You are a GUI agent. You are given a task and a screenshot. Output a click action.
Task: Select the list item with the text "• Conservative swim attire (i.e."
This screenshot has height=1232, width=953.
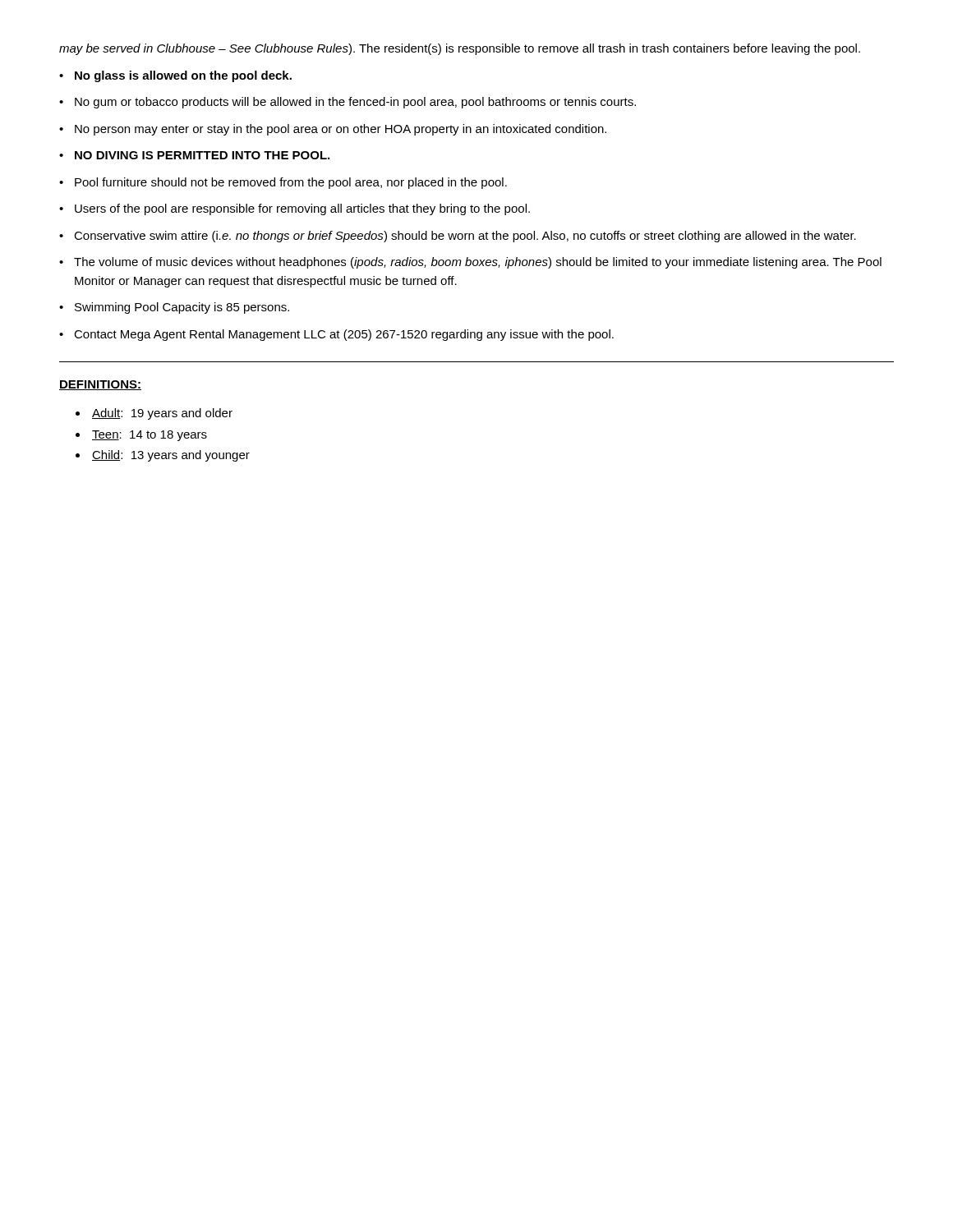tap(458, 236)
